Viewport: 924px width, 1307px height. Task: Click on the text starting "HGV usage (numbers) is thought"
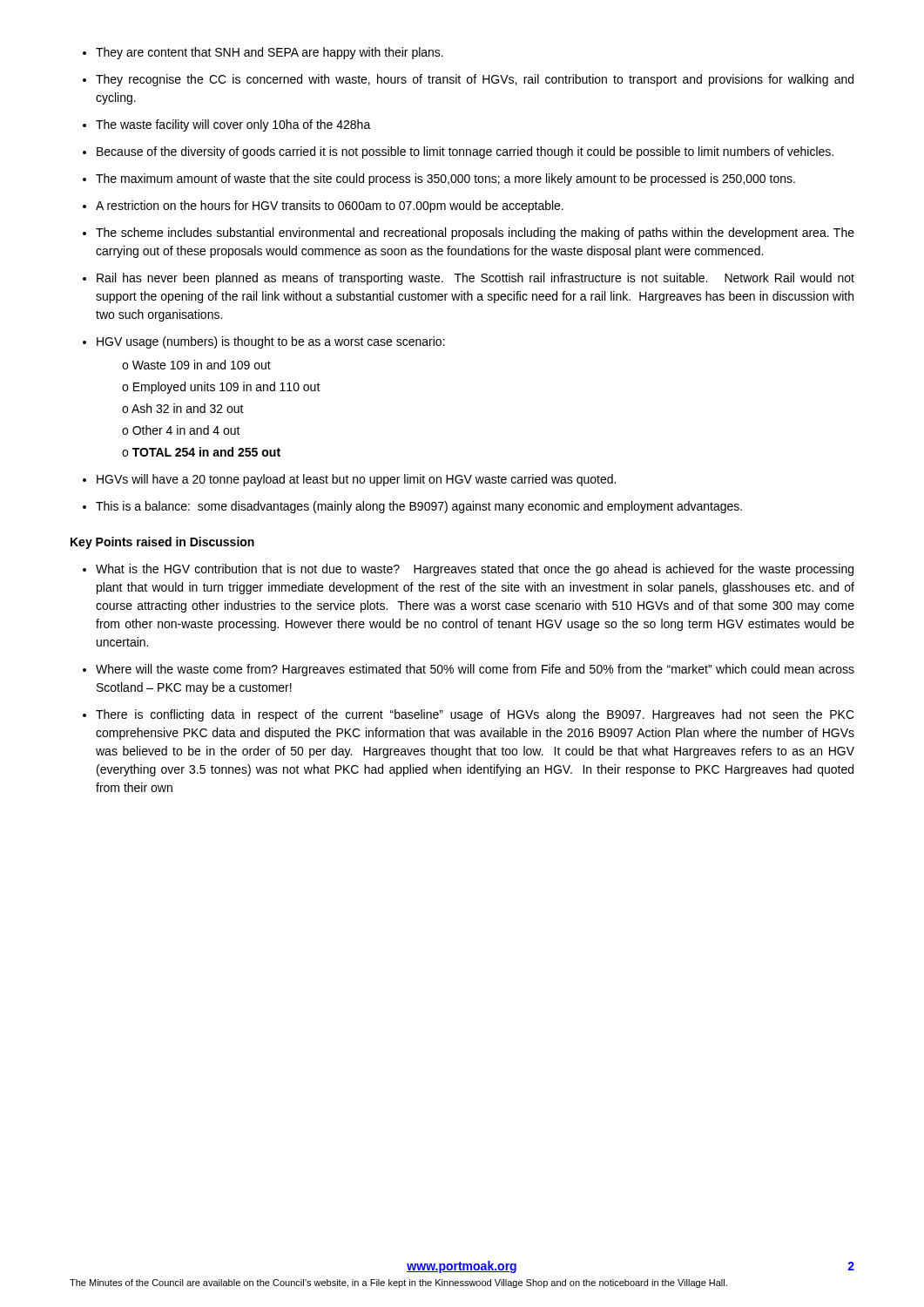click(x=271, y=342)
